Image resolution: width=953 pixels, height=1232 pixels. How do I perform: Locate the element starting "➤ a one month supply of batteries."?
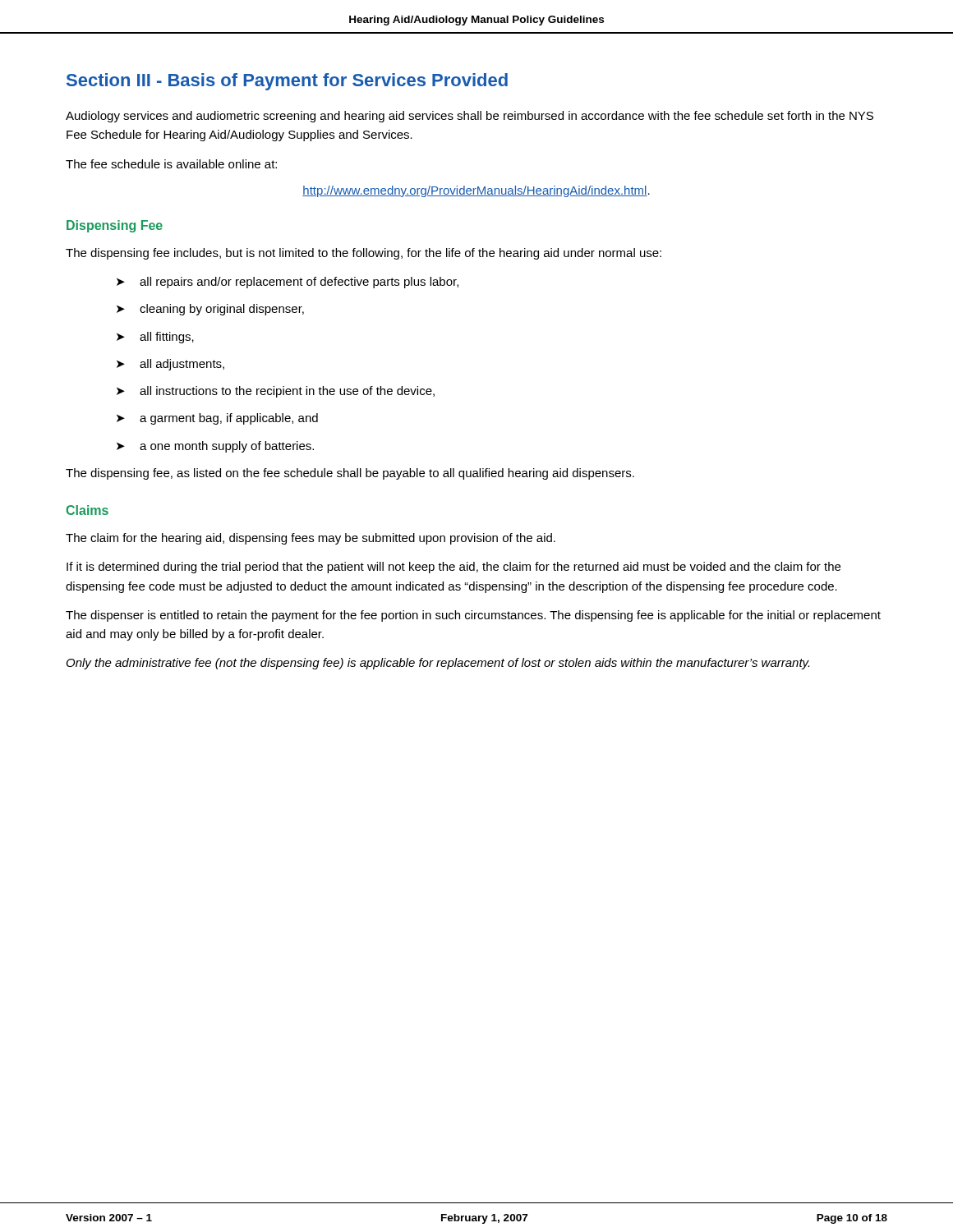pos(215,445)
